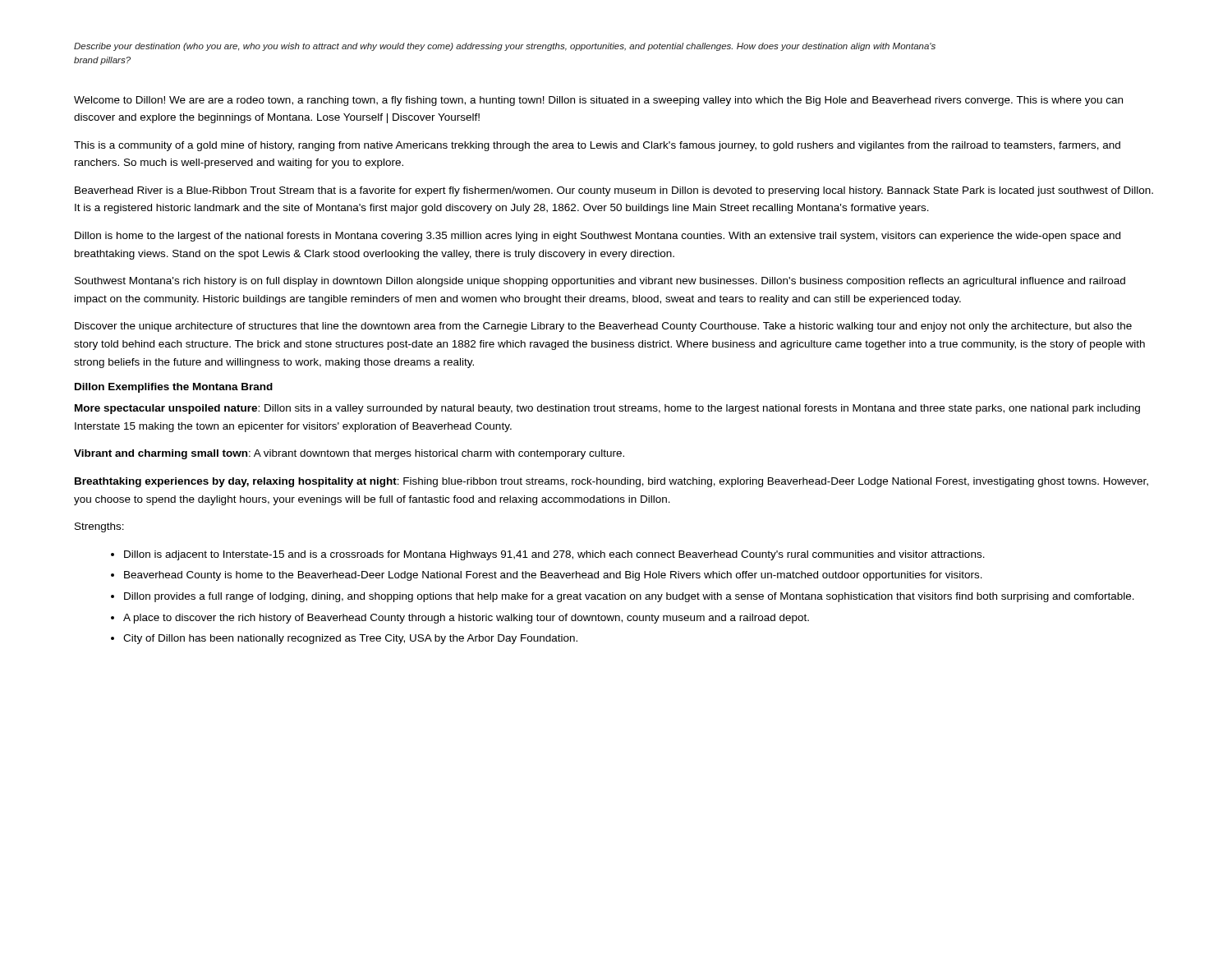Find the block on this page that starts "Dillon is adjacent to"
This screenshot has height=953, width=1232.
(x=632, y=554)
